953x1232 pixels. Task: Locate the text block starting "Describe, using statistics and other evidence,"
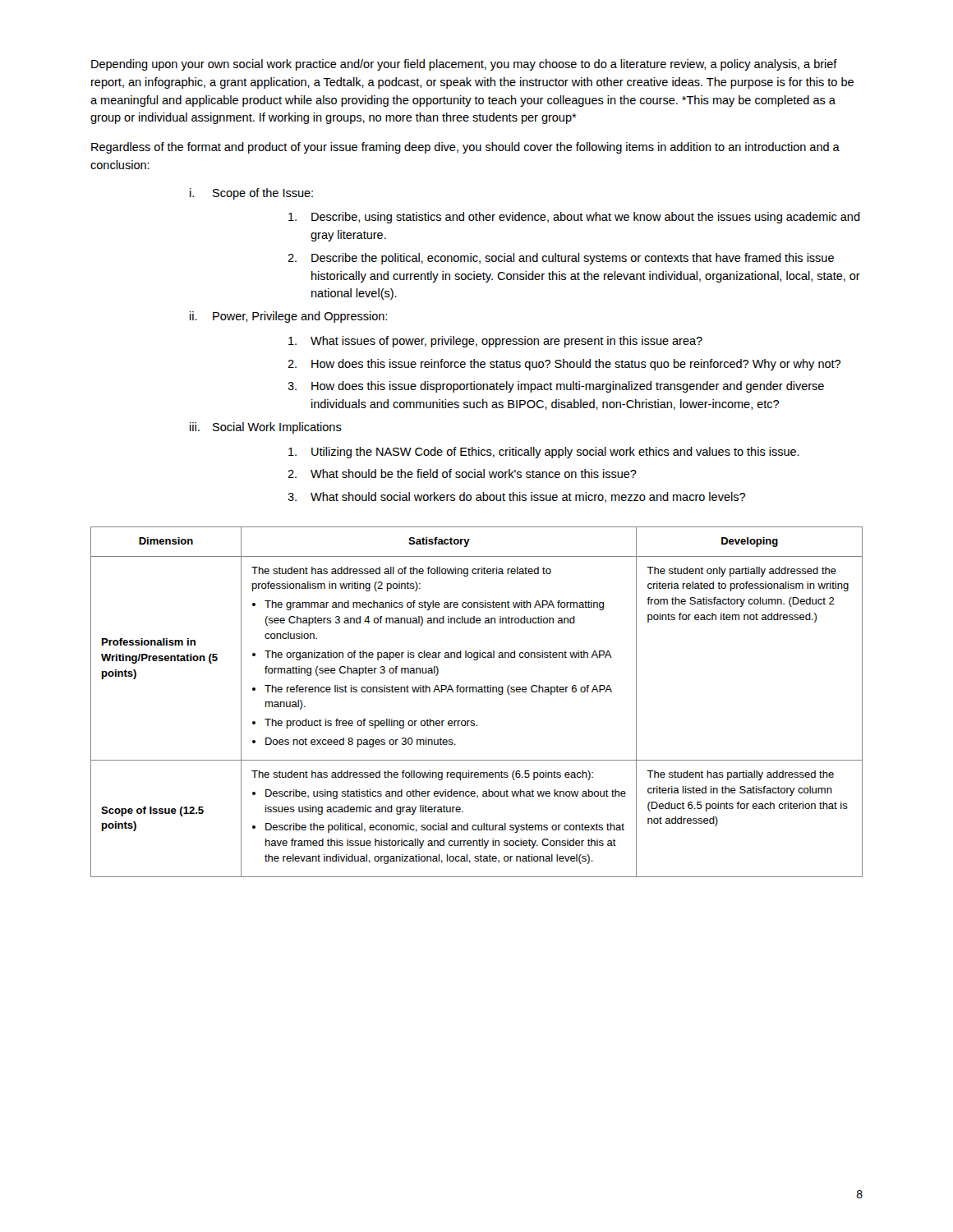pyautogui.click(x=575, y=227)
